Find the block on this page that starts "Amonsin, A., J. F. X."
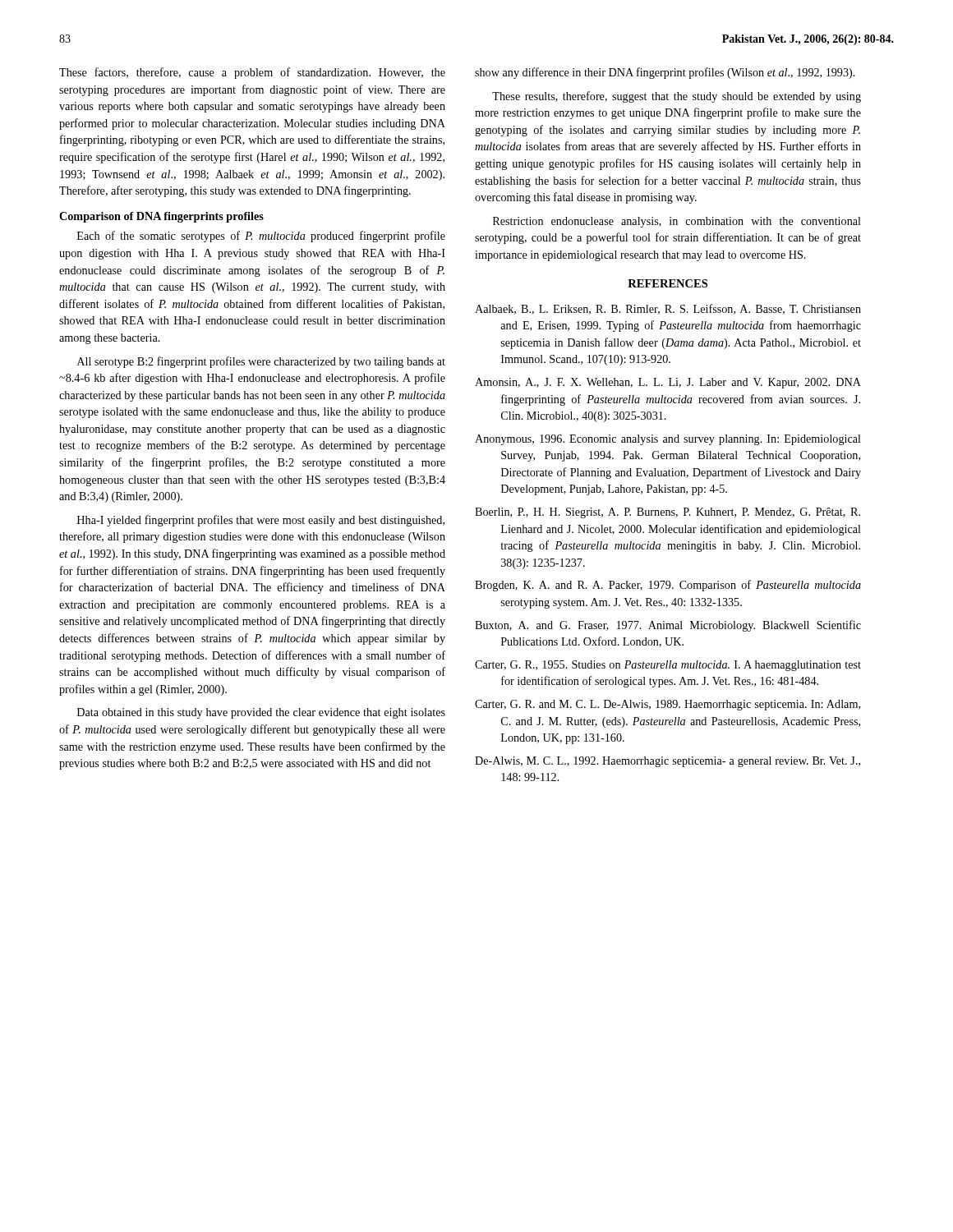The height and width of the screenshot is (1232, 953). click(668, 399)
